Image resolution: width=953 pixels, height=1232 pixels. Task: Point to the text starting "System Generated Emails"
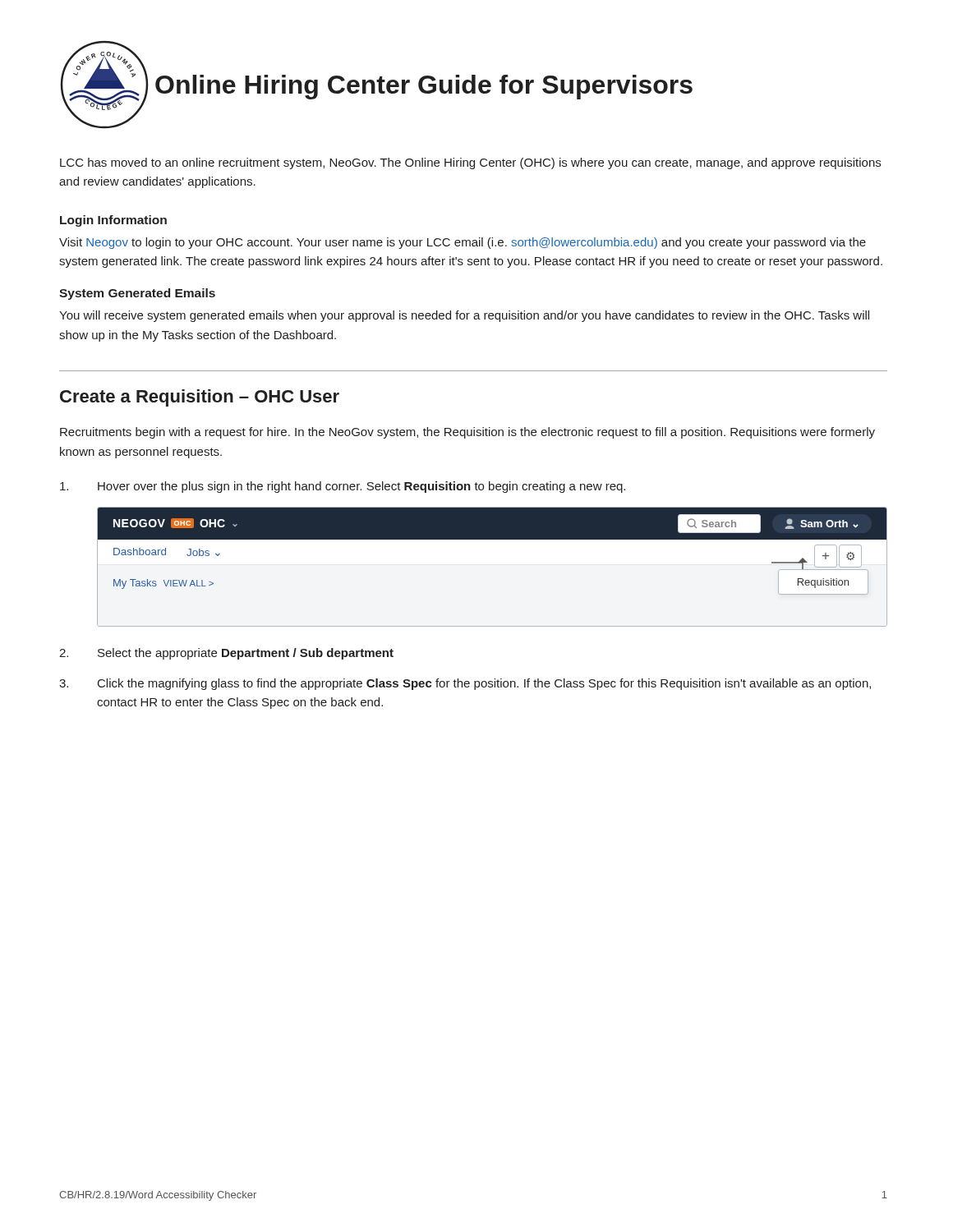(x=137, y=293)
